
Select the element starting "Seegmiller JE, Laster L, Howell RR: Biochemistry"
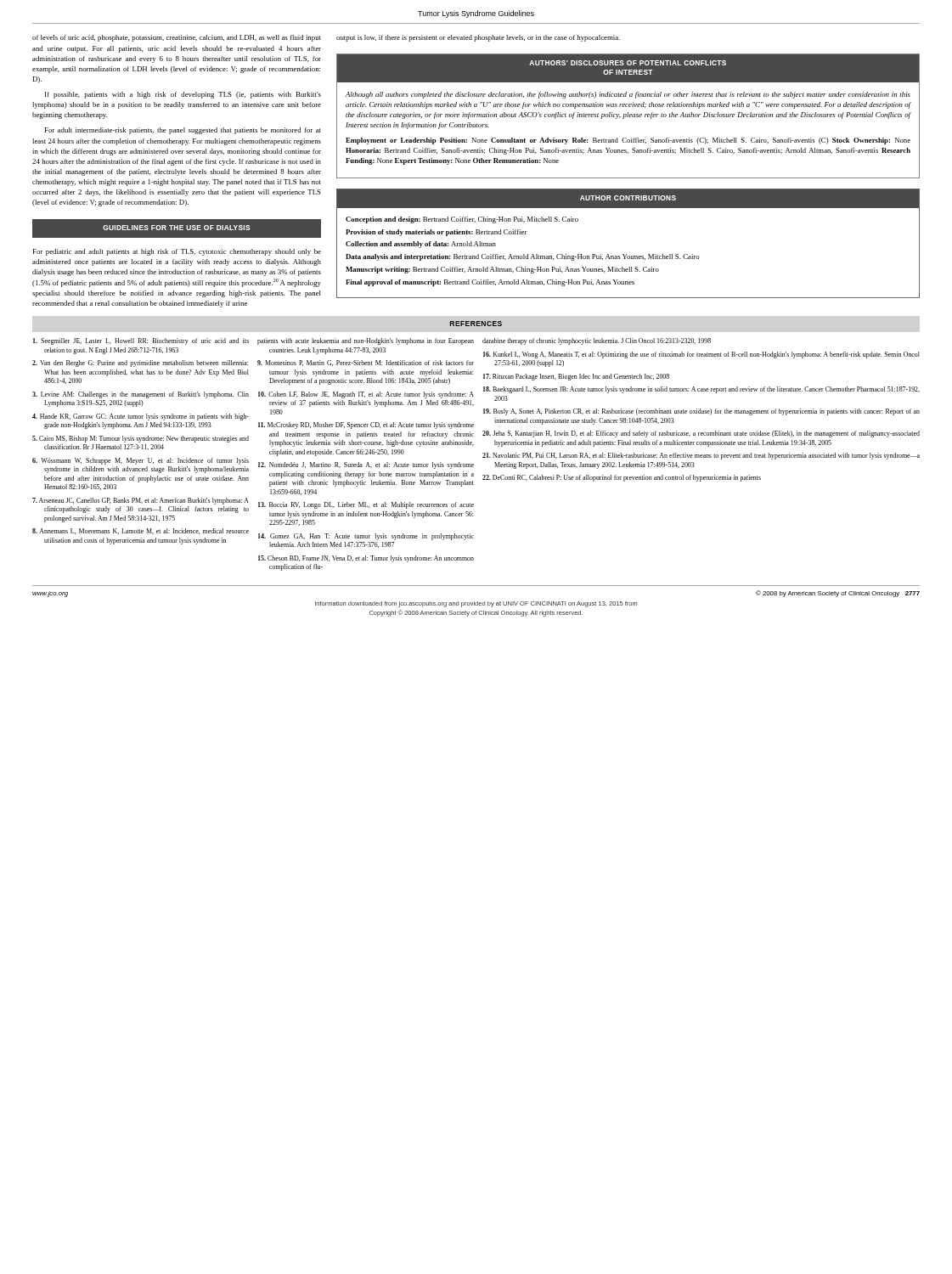tap(141, 346)
